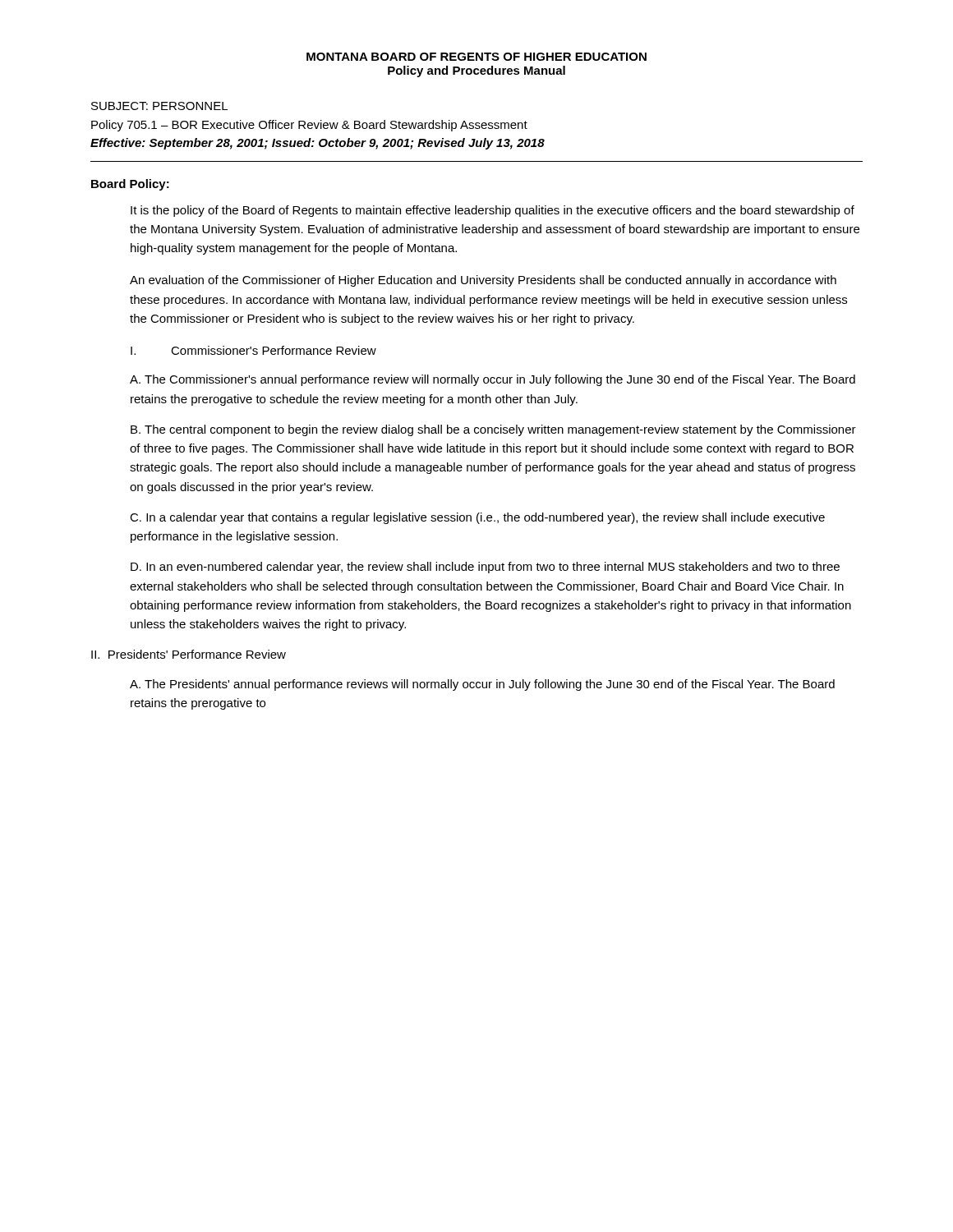953x1232 pixels.
Task: Locate the block of text that opens with "B. The central component to begin the review"
Action: coord(493,458)
